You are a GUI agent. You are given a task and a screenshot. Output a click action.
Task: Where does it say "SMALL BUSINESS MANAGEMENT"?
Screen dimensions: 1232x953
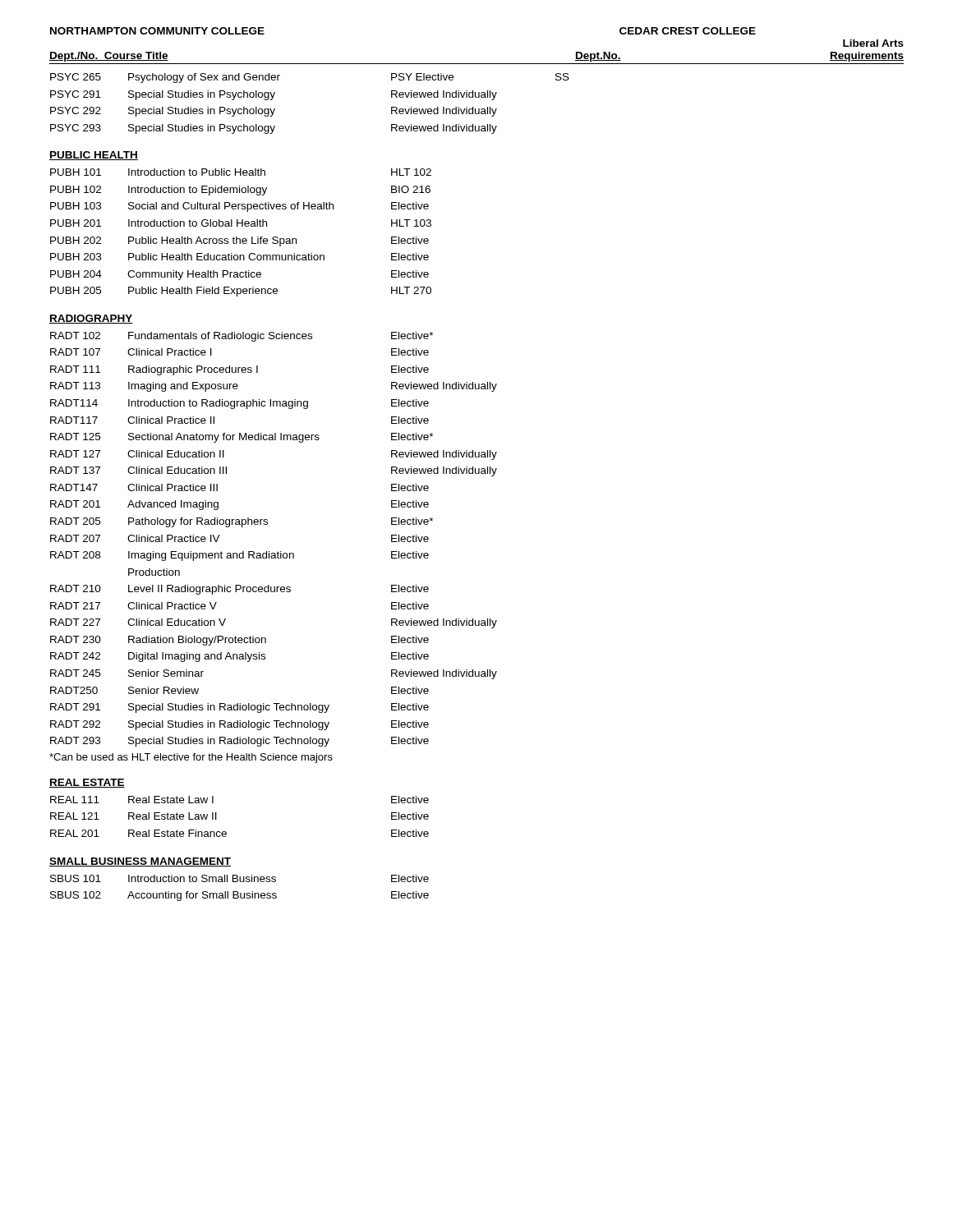coord(140,861)
